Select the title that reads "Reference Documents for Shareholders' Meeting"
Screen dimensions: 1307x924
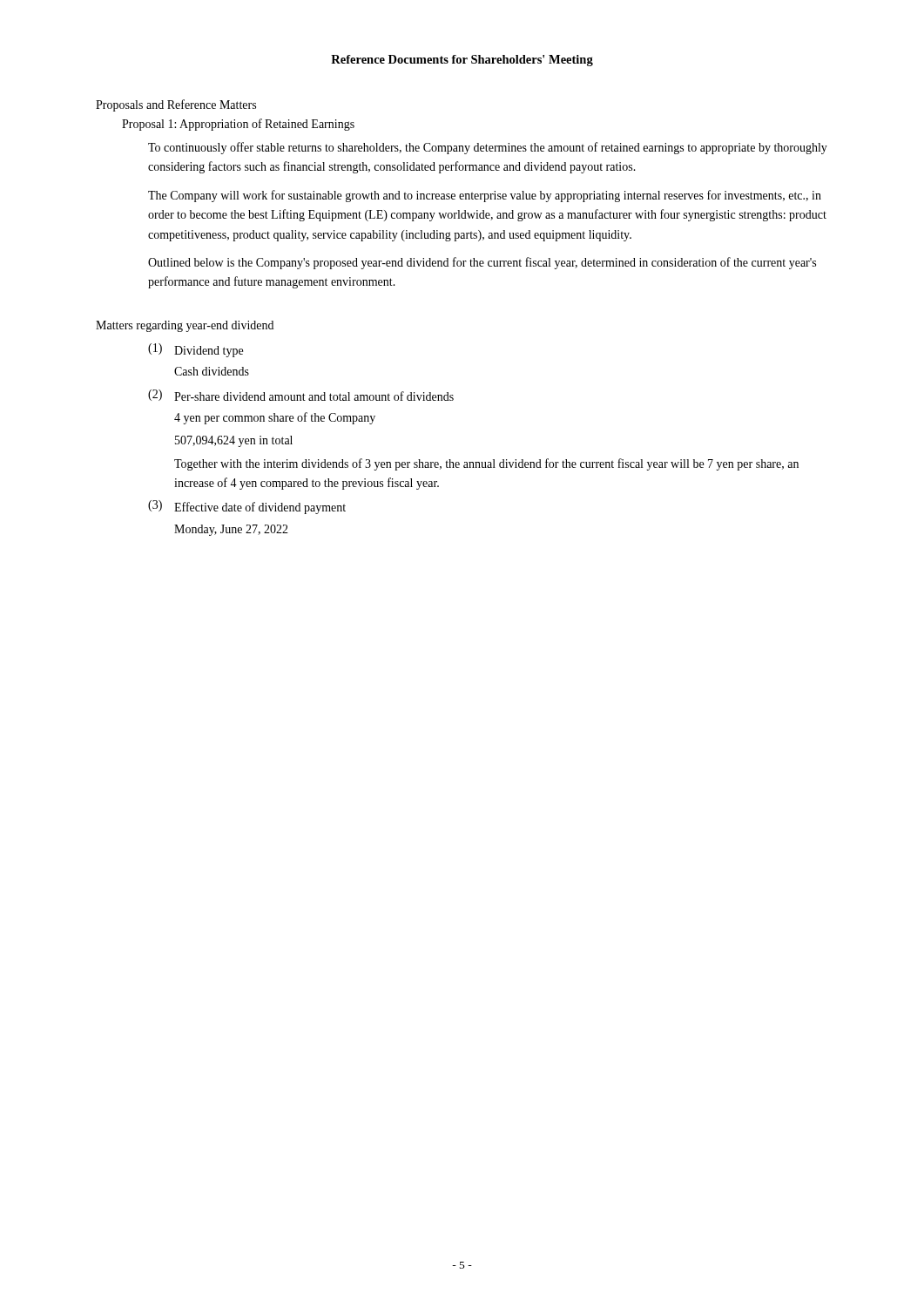[x=462, y=59]
